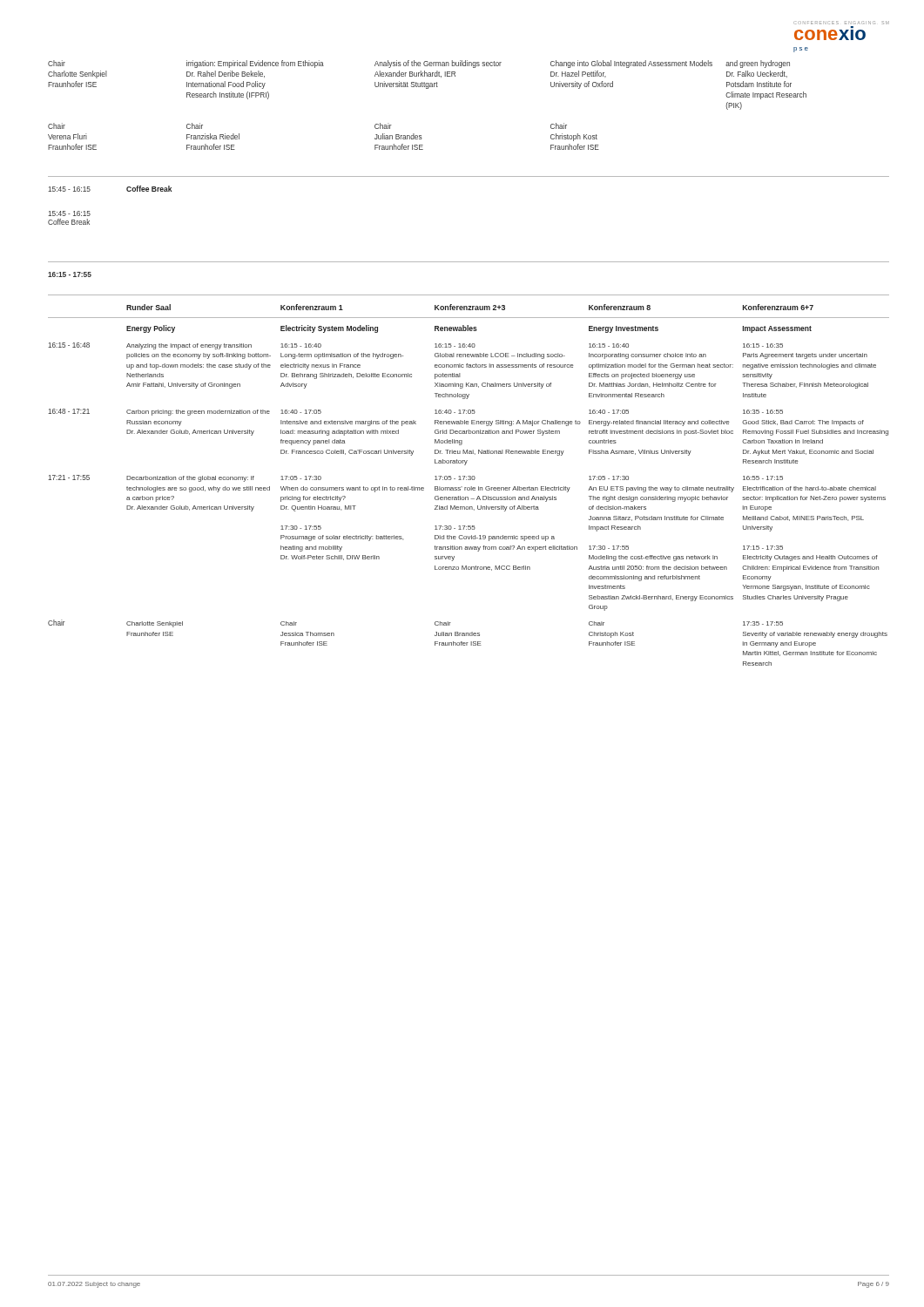The height and width of the screenshot is (1307, 924).
Task: Point to "16:15 - 17:55"
Action: tap(70, 274)
